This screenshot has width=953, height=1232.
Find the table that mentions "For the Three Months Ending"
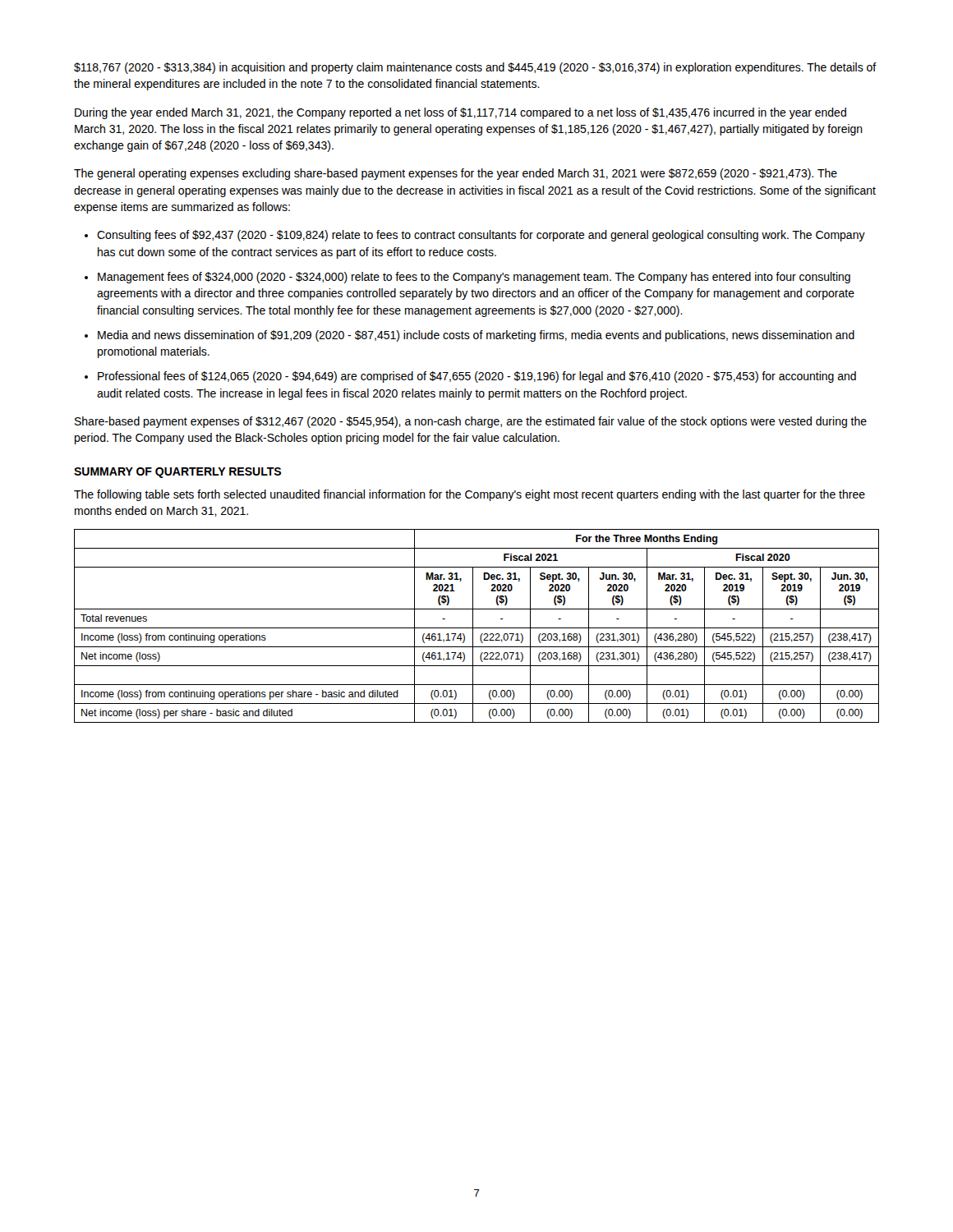pos(476,626)
